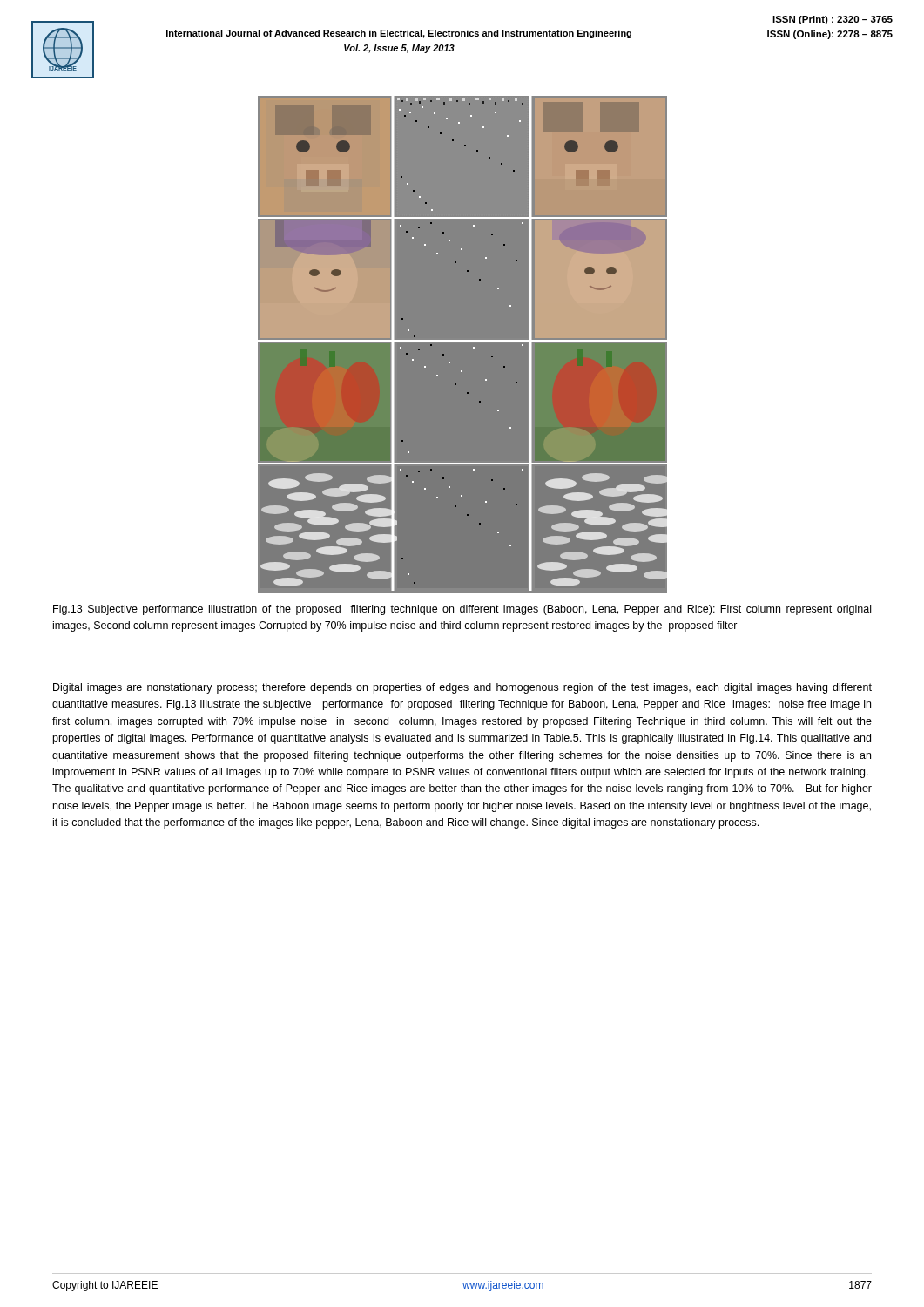The height and width of the screenshot is (1307, 924).
Task: Locate the logo
Action: pos(63,50)
